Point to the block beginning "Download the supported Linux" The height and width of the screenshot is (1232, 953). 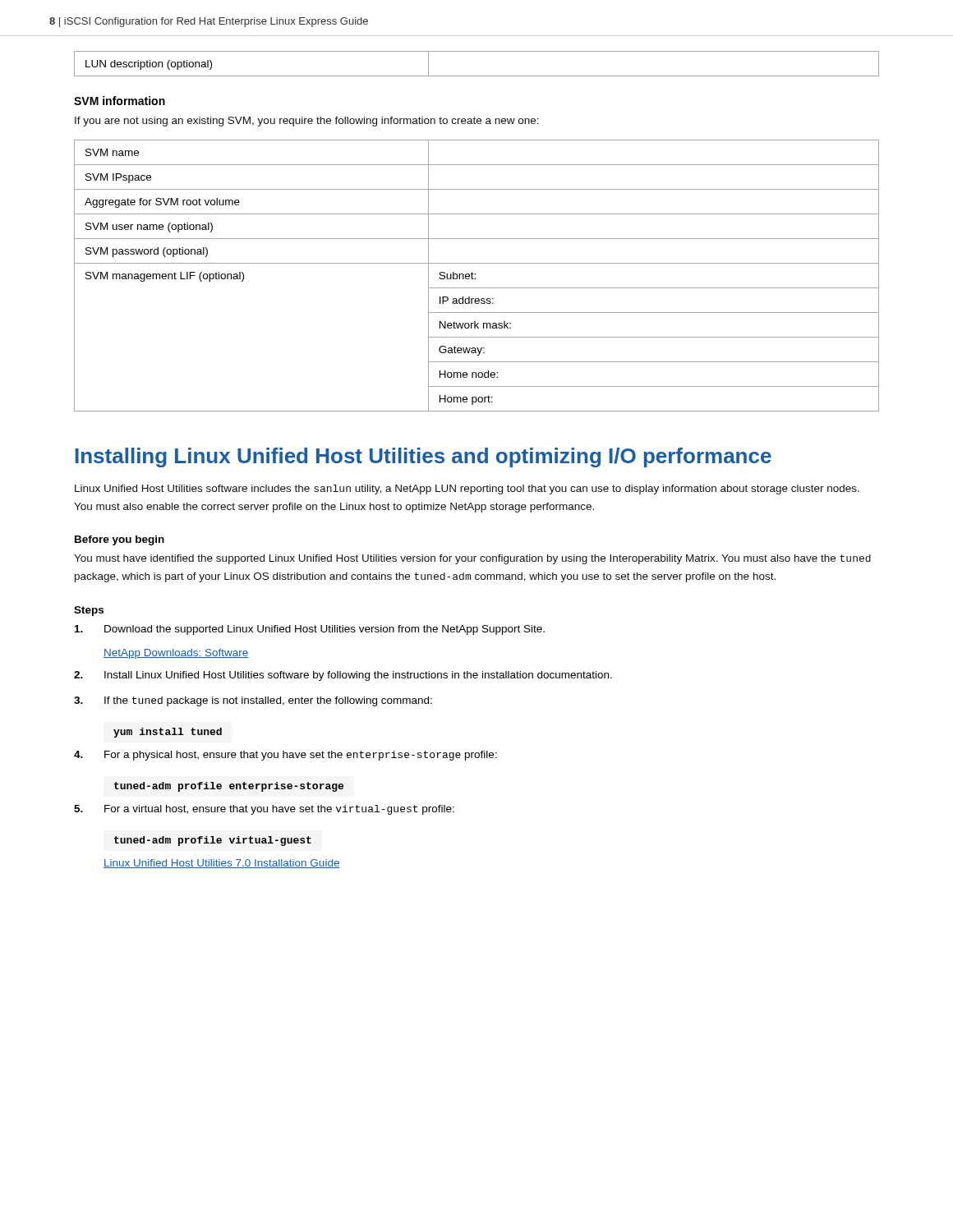click(x=476, y=629)
